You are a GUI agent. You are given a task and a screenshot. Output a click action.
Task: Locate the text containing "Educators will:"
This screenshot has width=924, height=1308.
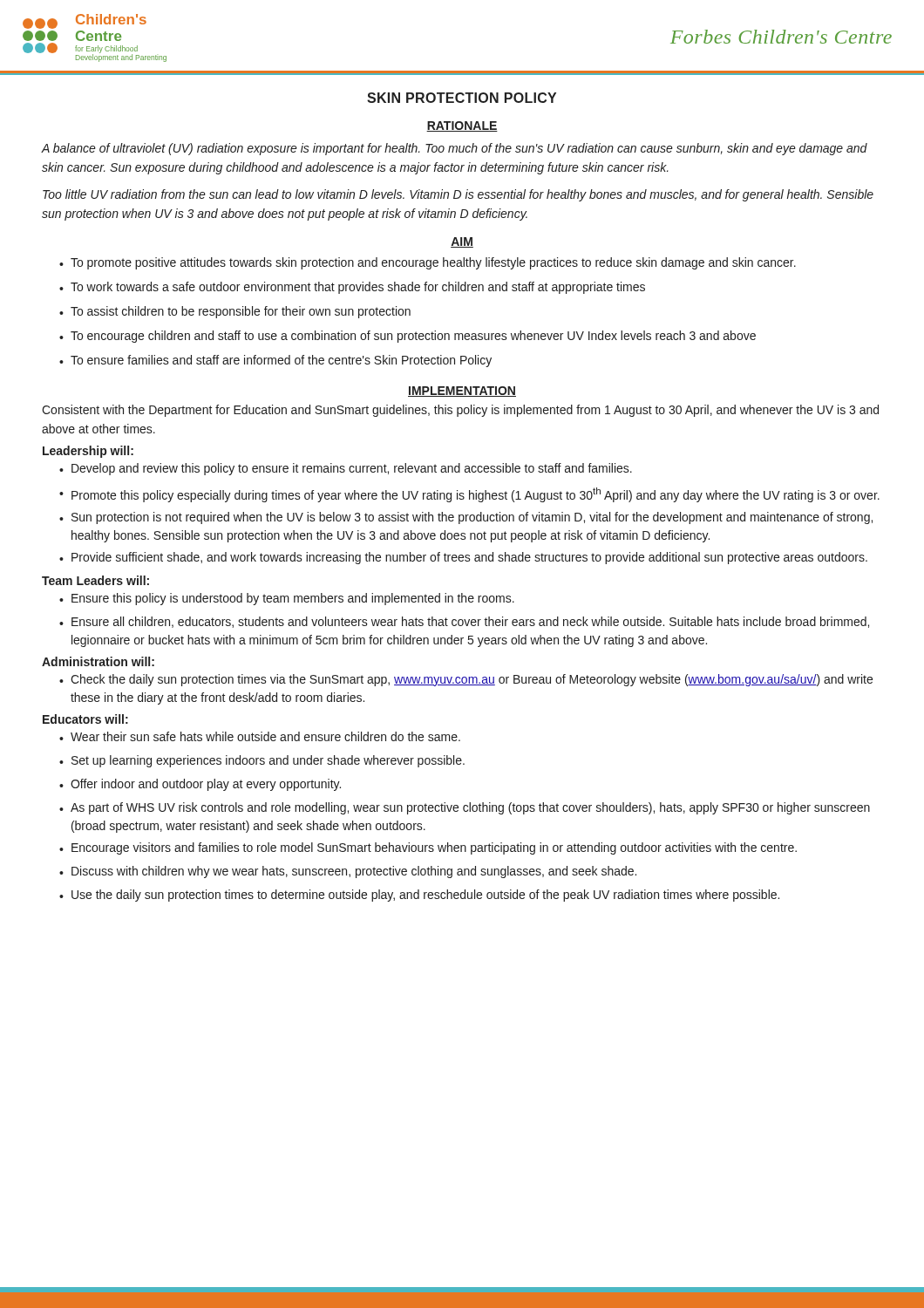pyautogui.click(x=85, y=719)
